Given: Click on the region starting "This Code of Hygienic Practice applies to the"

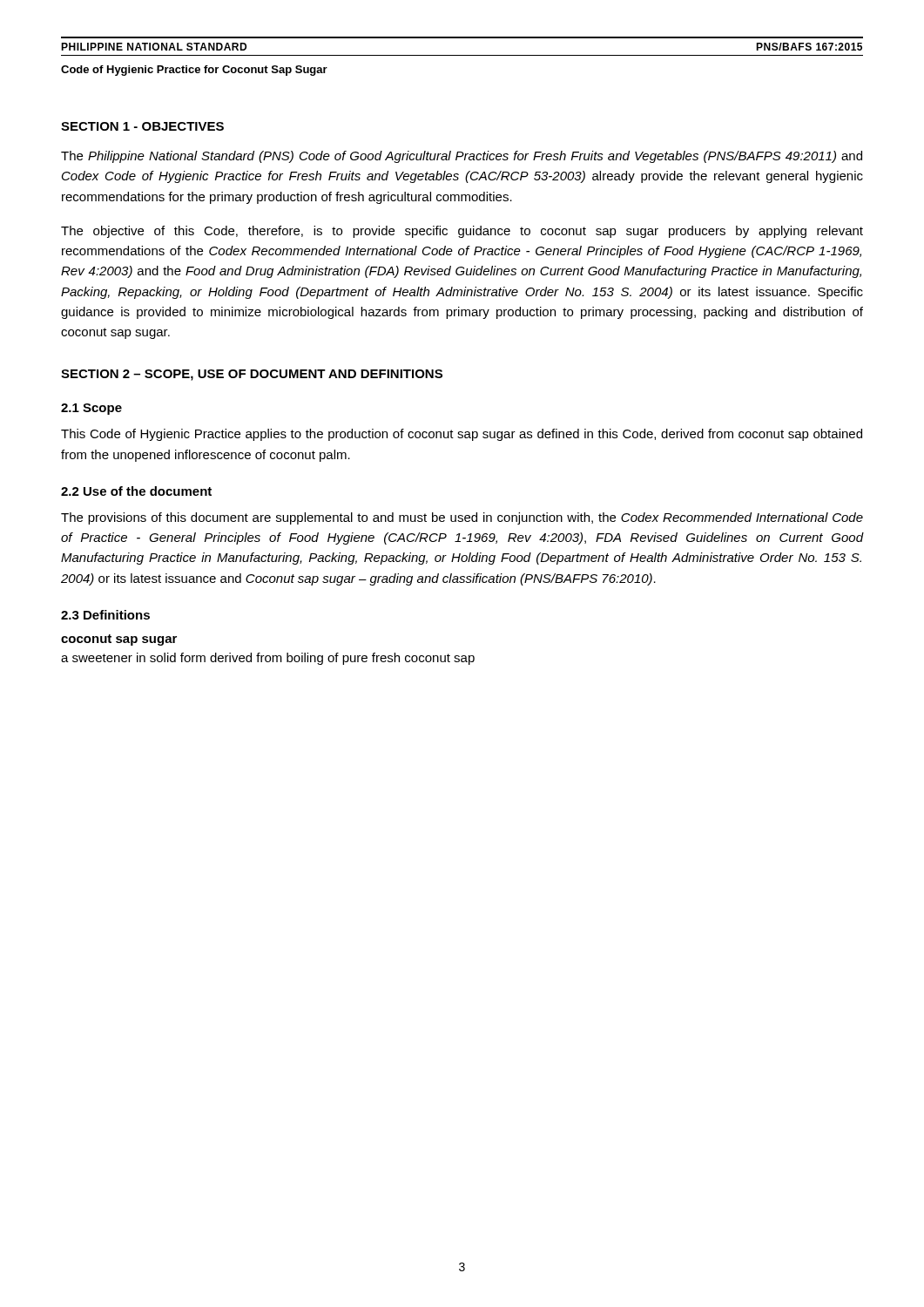Looking at the screenshot, I should pyautogui.click(x=462, y=444).
